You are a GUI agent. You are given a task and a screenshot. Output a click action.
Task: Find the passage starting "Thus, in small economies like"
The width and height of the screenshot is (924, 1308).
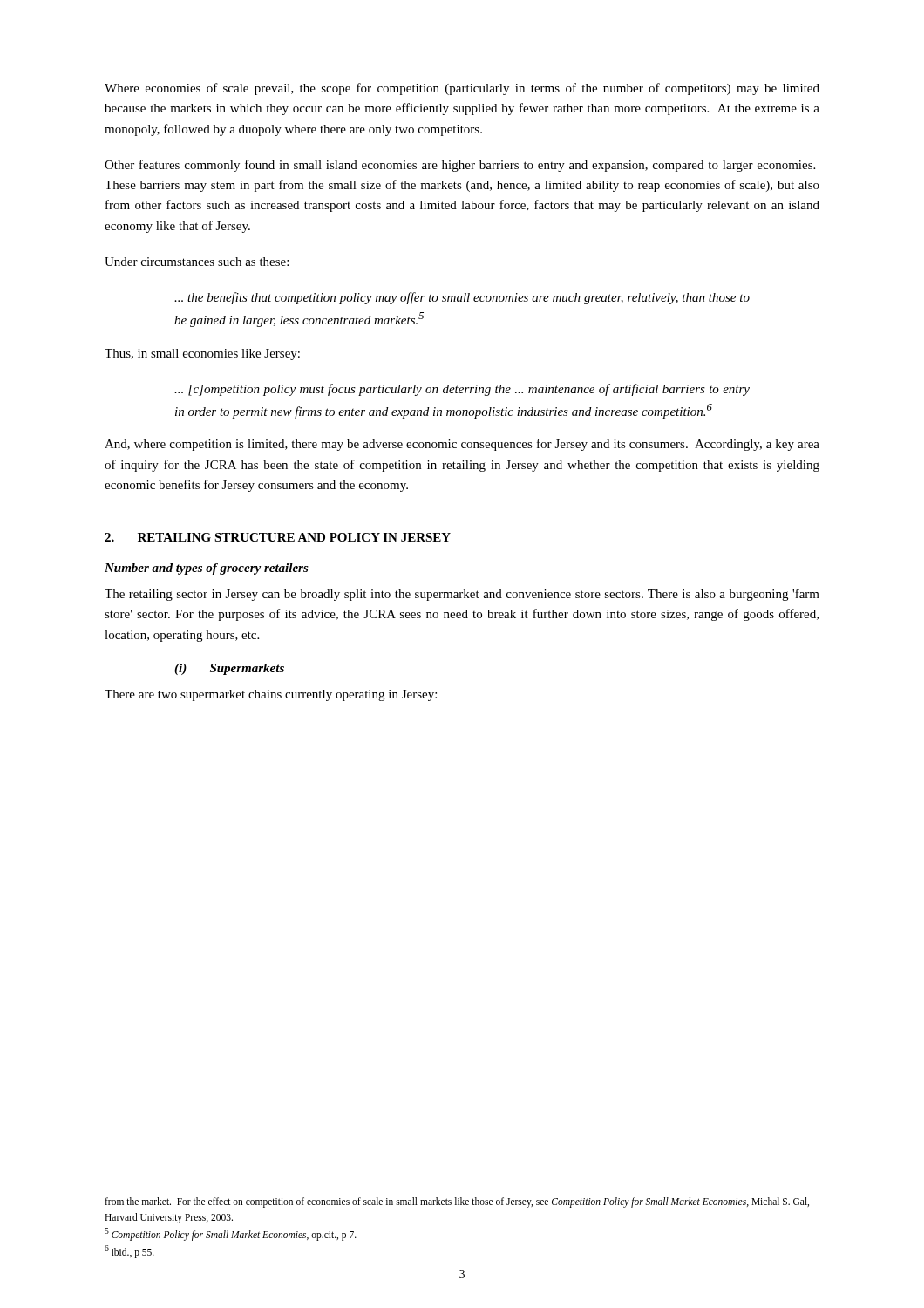click(203, 353)
